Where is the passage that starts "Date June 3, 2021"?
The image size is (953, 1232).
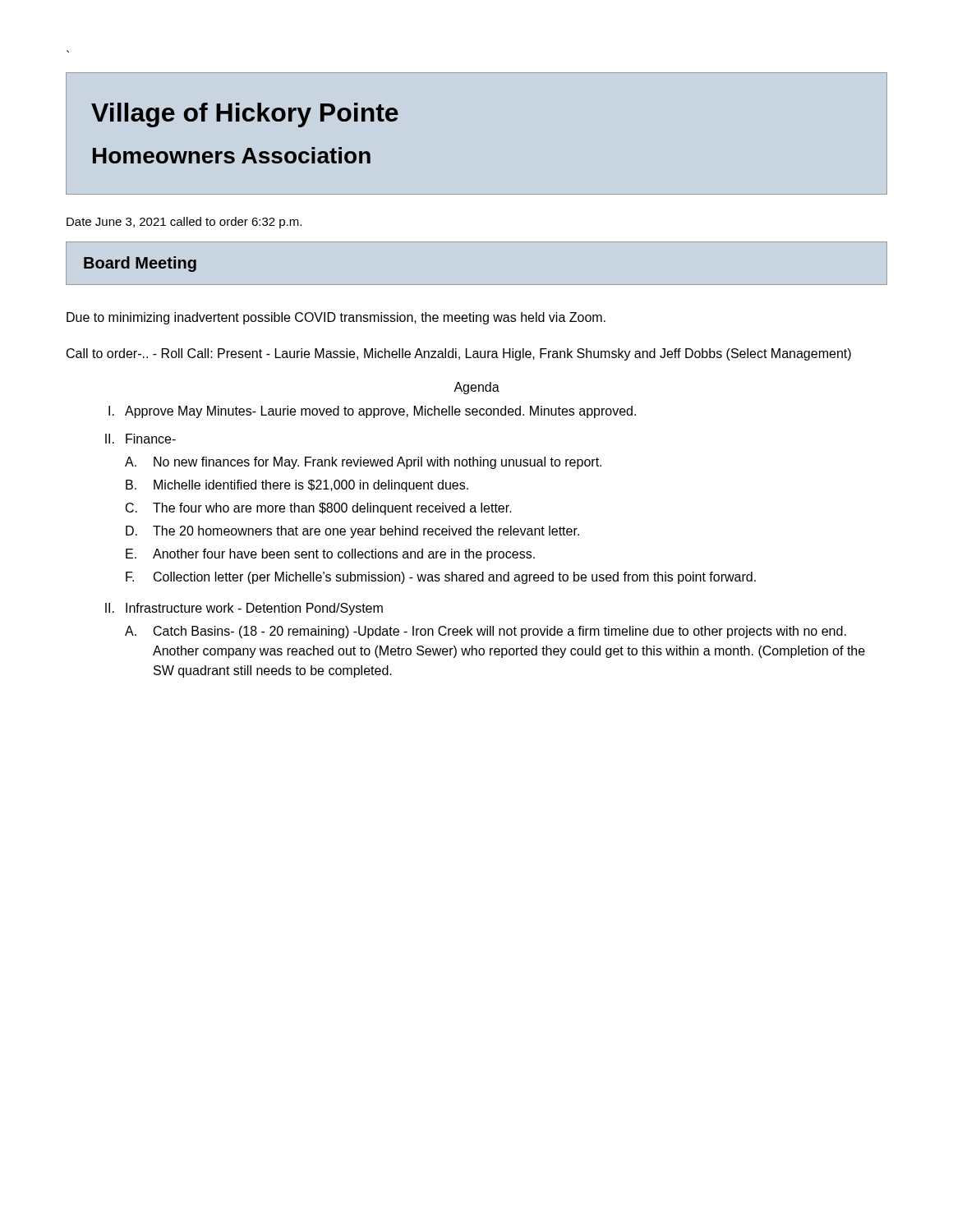pyautogui.click(x=184, y=221)
